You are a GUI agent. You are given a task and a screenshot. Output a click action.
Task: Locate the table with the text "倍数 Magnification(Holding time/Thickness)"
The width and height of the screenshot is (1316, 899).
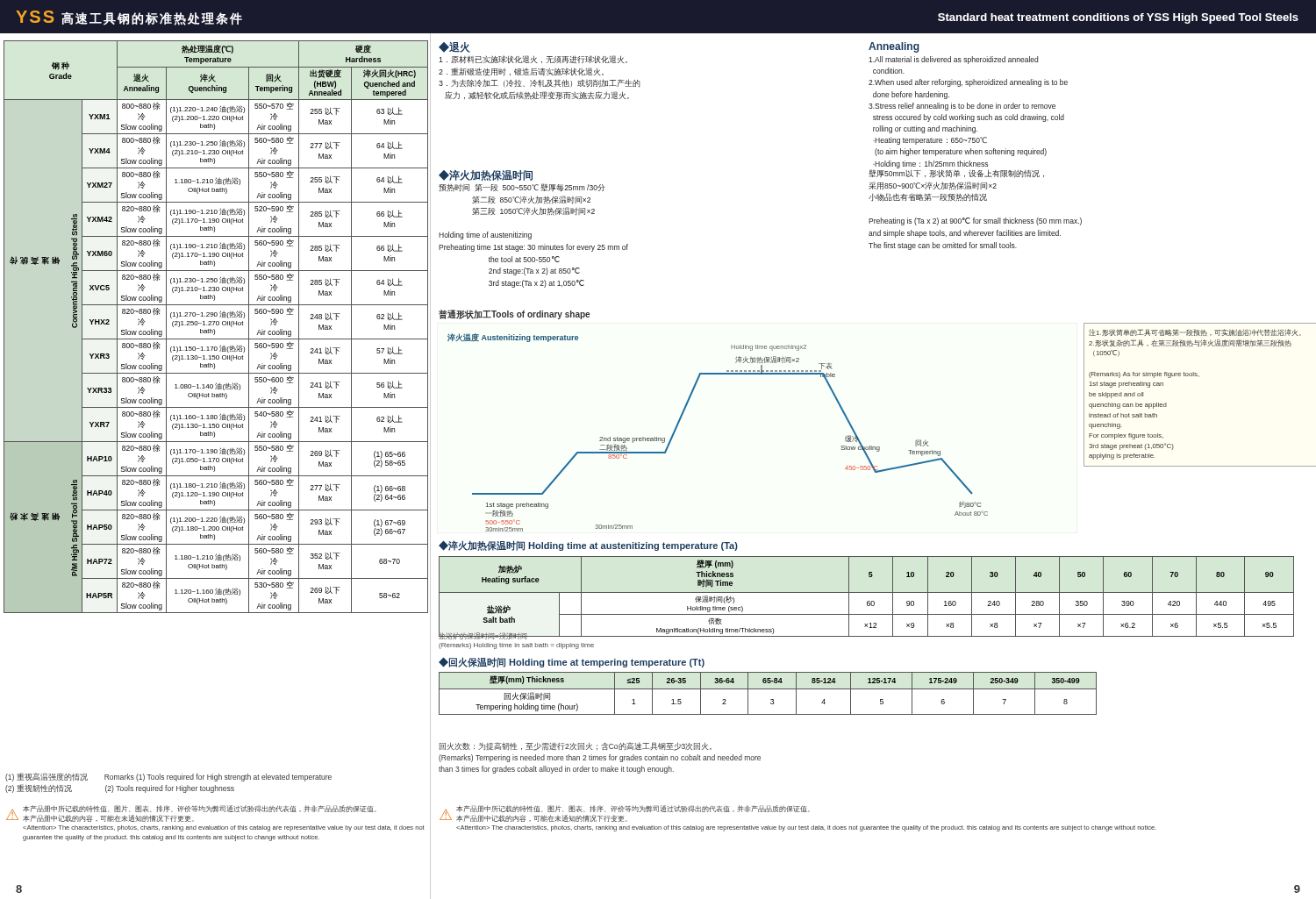[x=866, y=596]
